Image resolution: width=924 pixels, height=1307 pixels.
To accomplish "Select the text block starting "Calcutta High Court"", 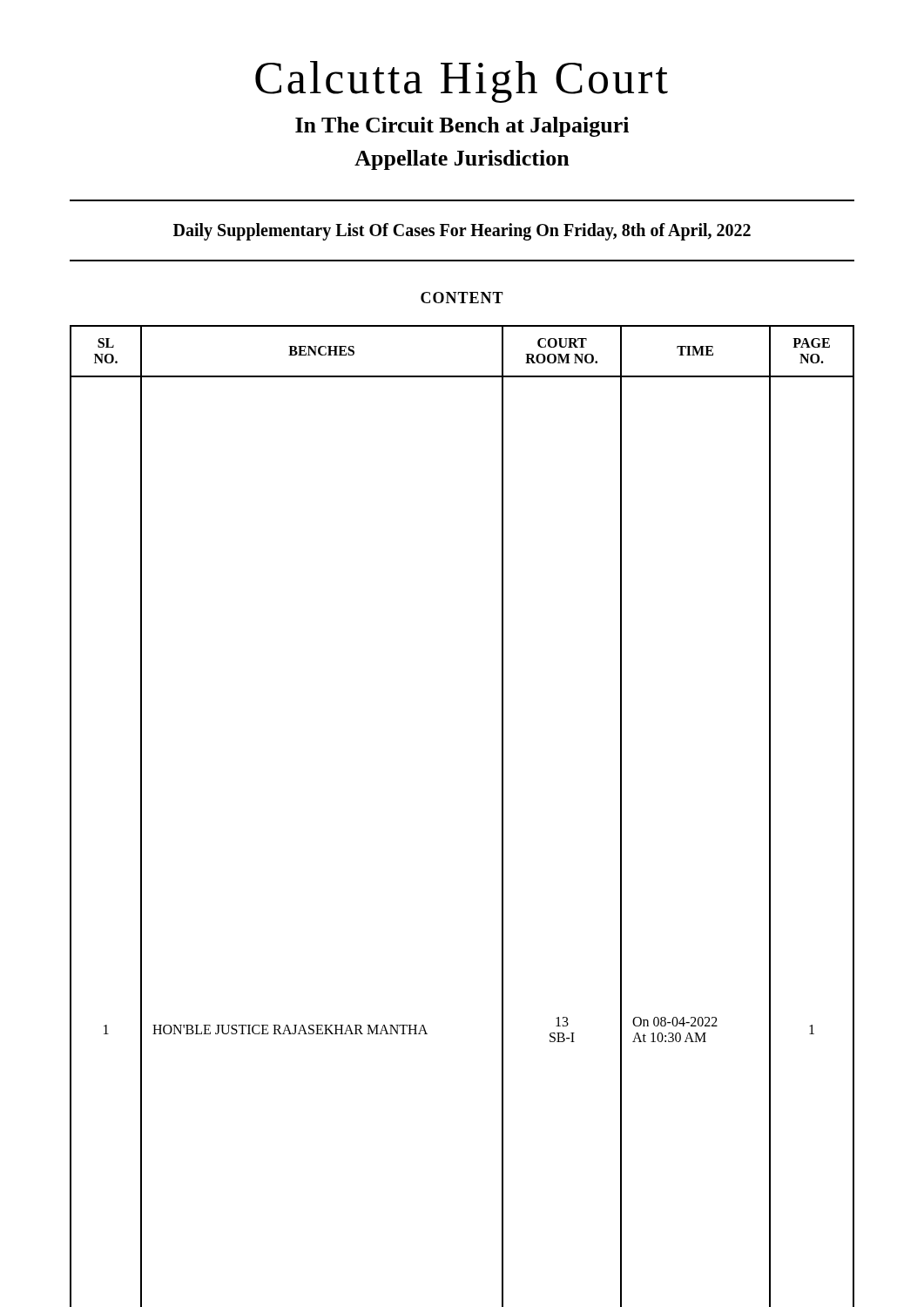I will point(462,78).
